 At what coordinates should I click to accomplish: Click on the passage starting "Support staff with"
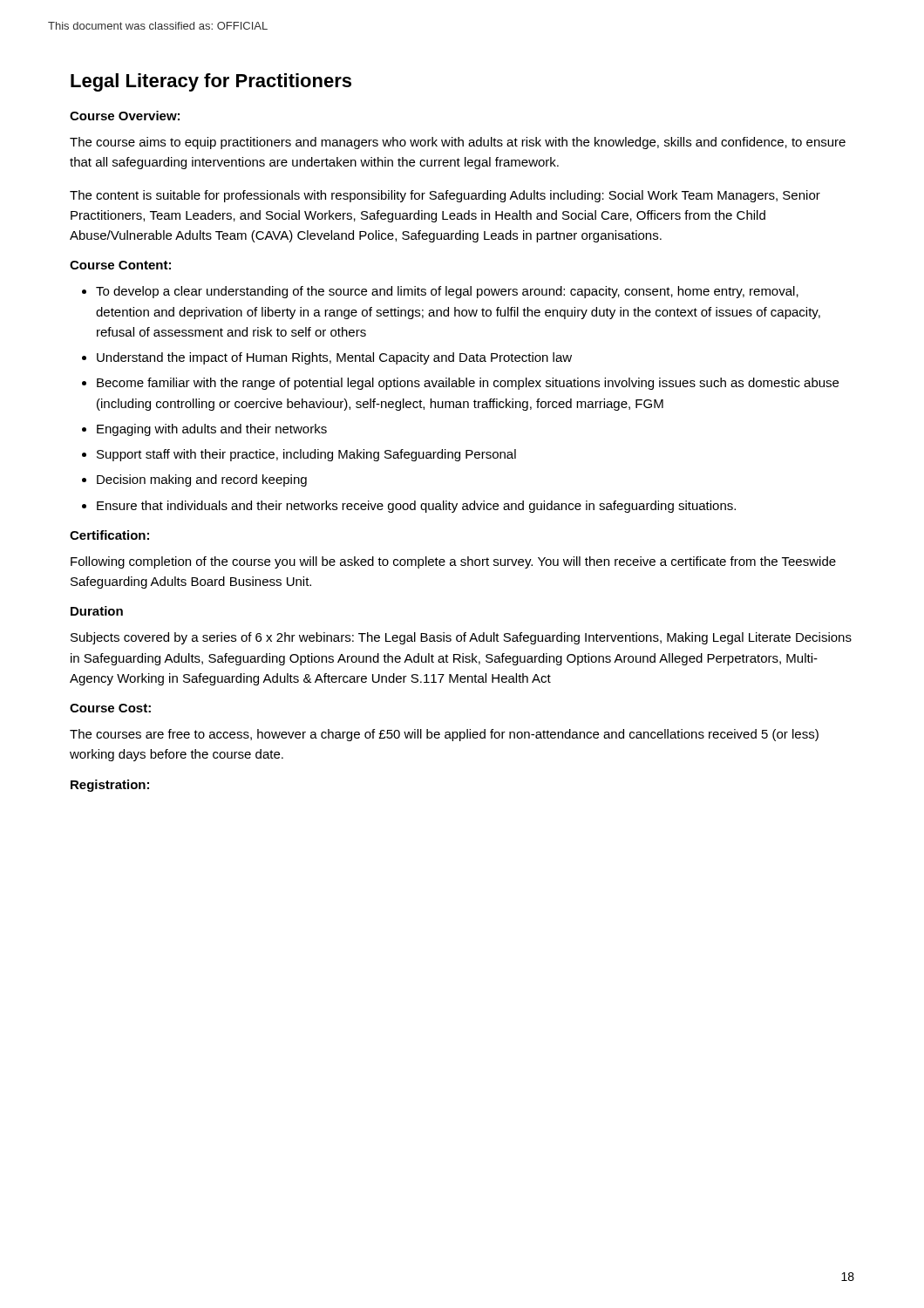pos(306,454)
